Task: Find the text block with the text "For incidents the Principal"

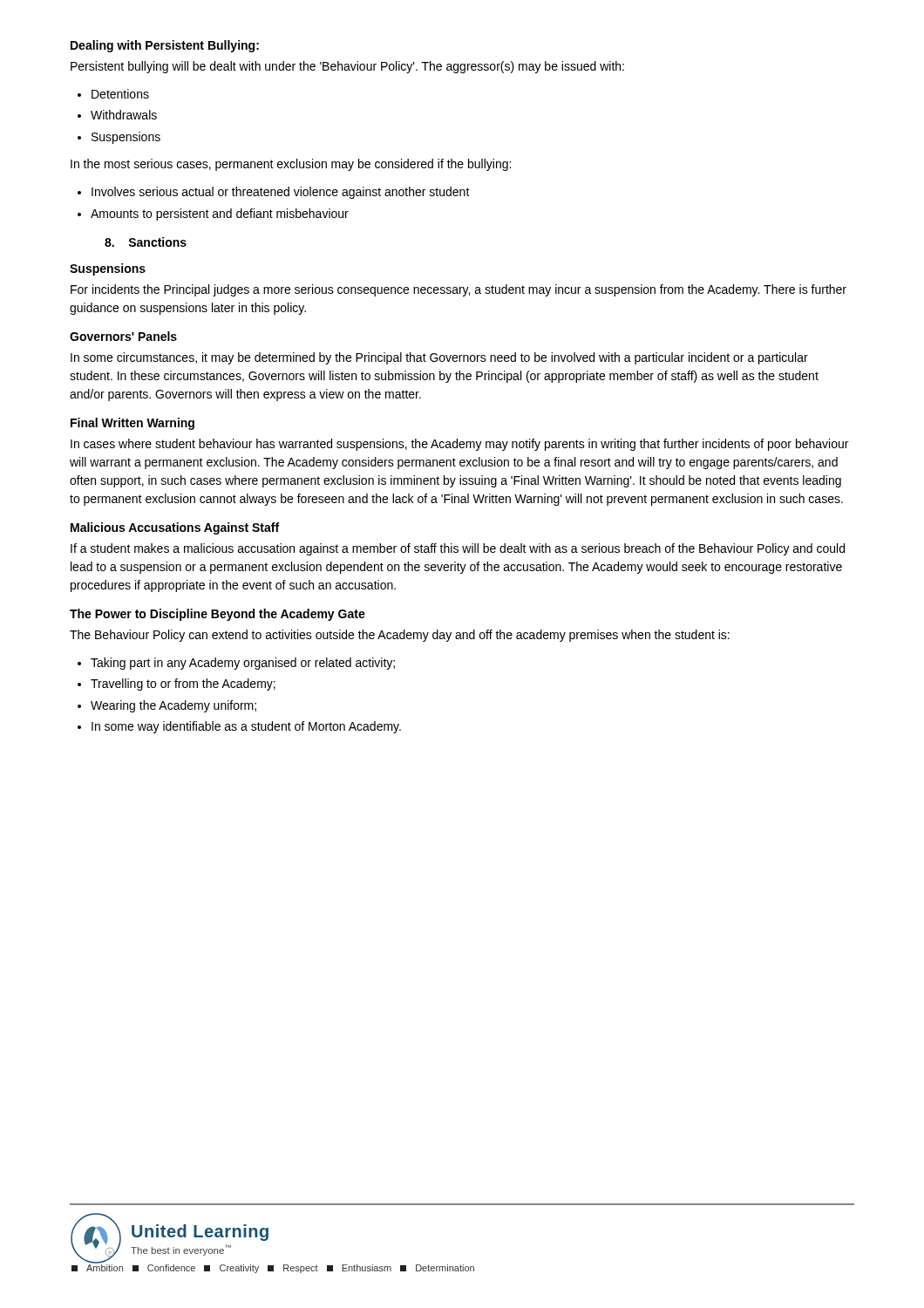Action: pyautogui.click(x=462, y=299)
